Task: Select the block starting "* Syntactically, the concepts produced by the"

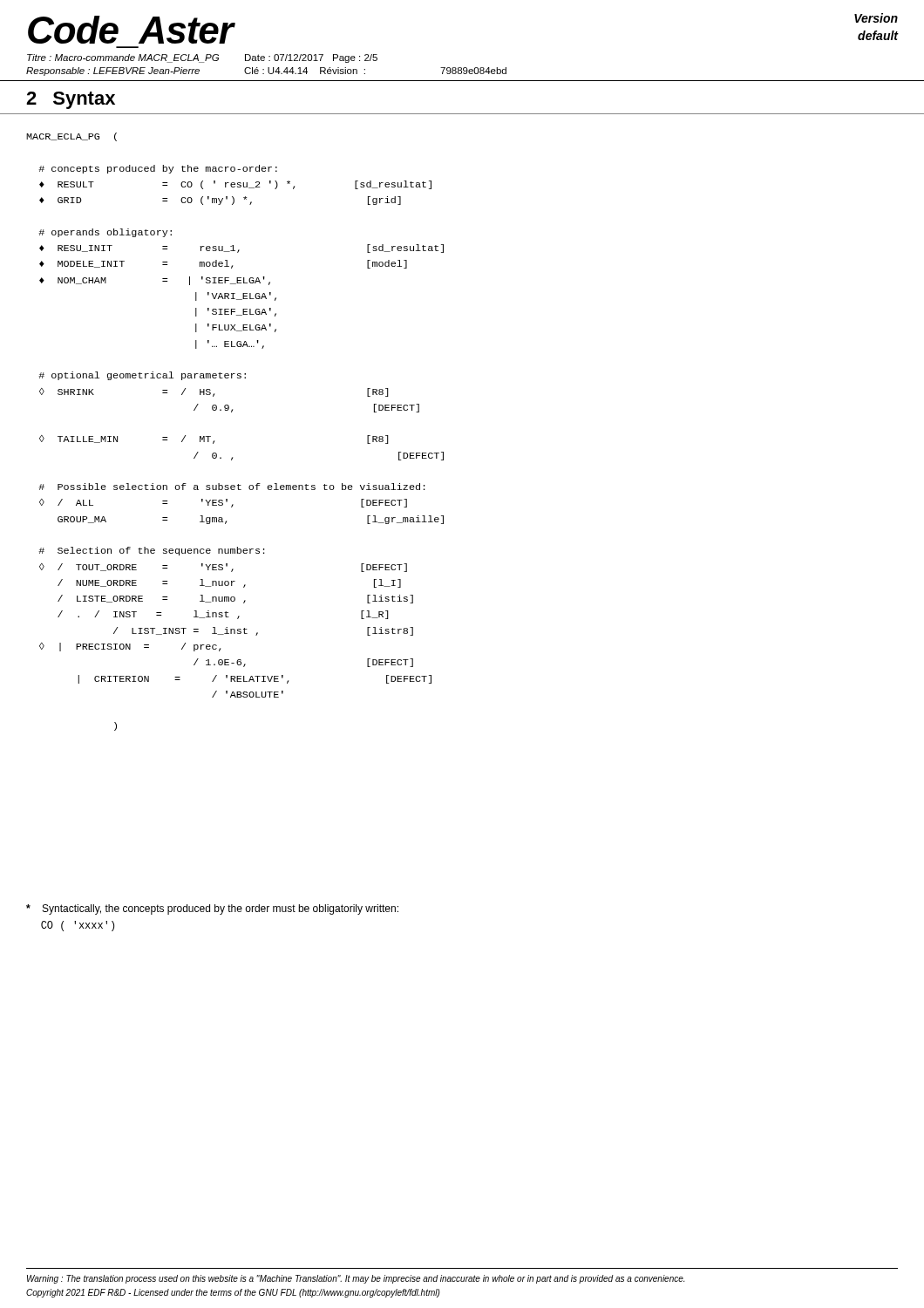Action: click(213, 917)
